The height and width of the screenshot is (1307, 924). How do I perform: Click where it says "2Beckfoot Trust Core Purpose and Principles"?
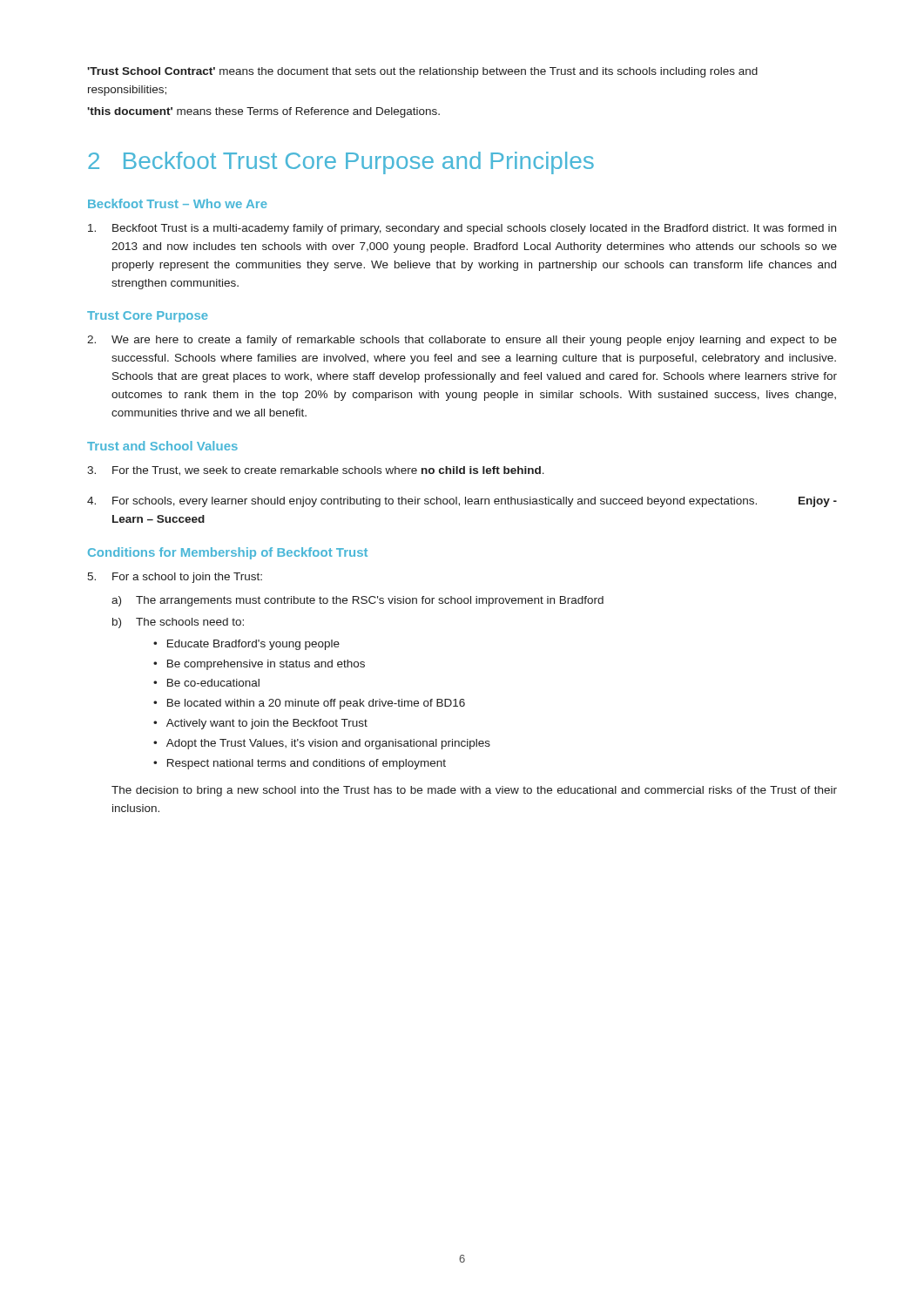point(341,161)
